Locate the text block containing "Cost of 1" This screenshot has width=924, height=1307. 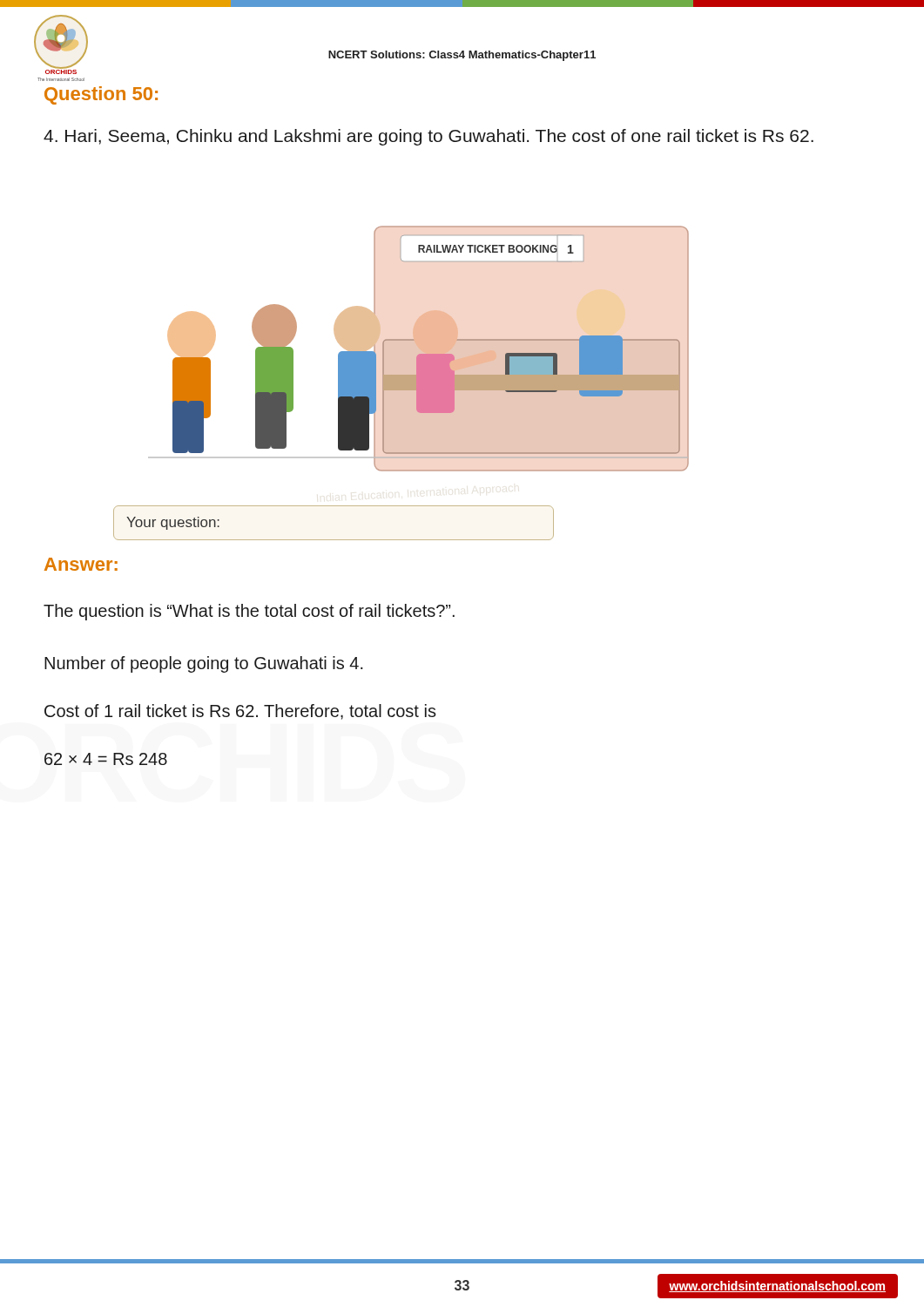[x=240, y=711]
